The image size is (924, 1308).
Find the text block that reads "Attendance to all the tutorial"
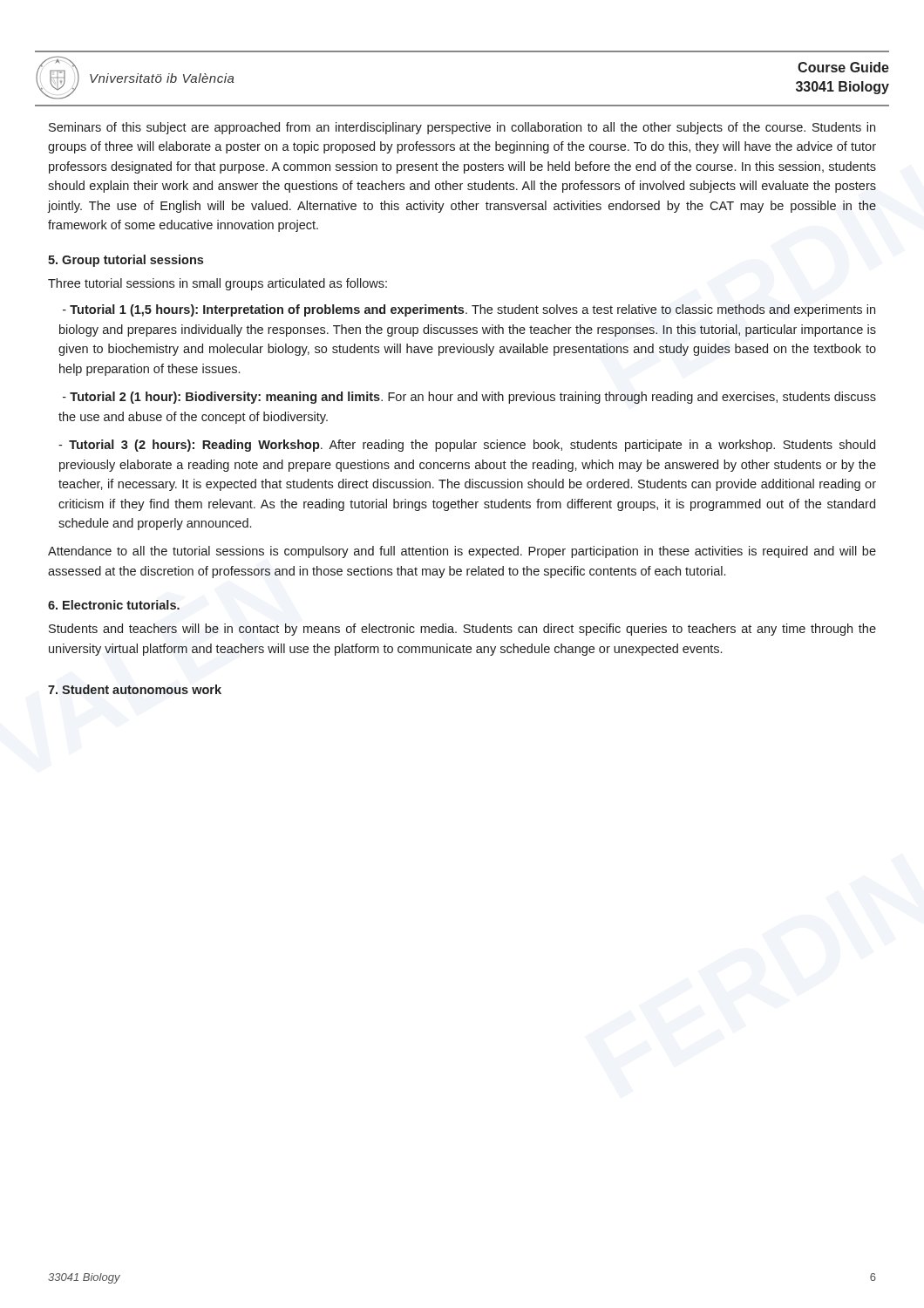pyautogui.click(x=462, y=561)
